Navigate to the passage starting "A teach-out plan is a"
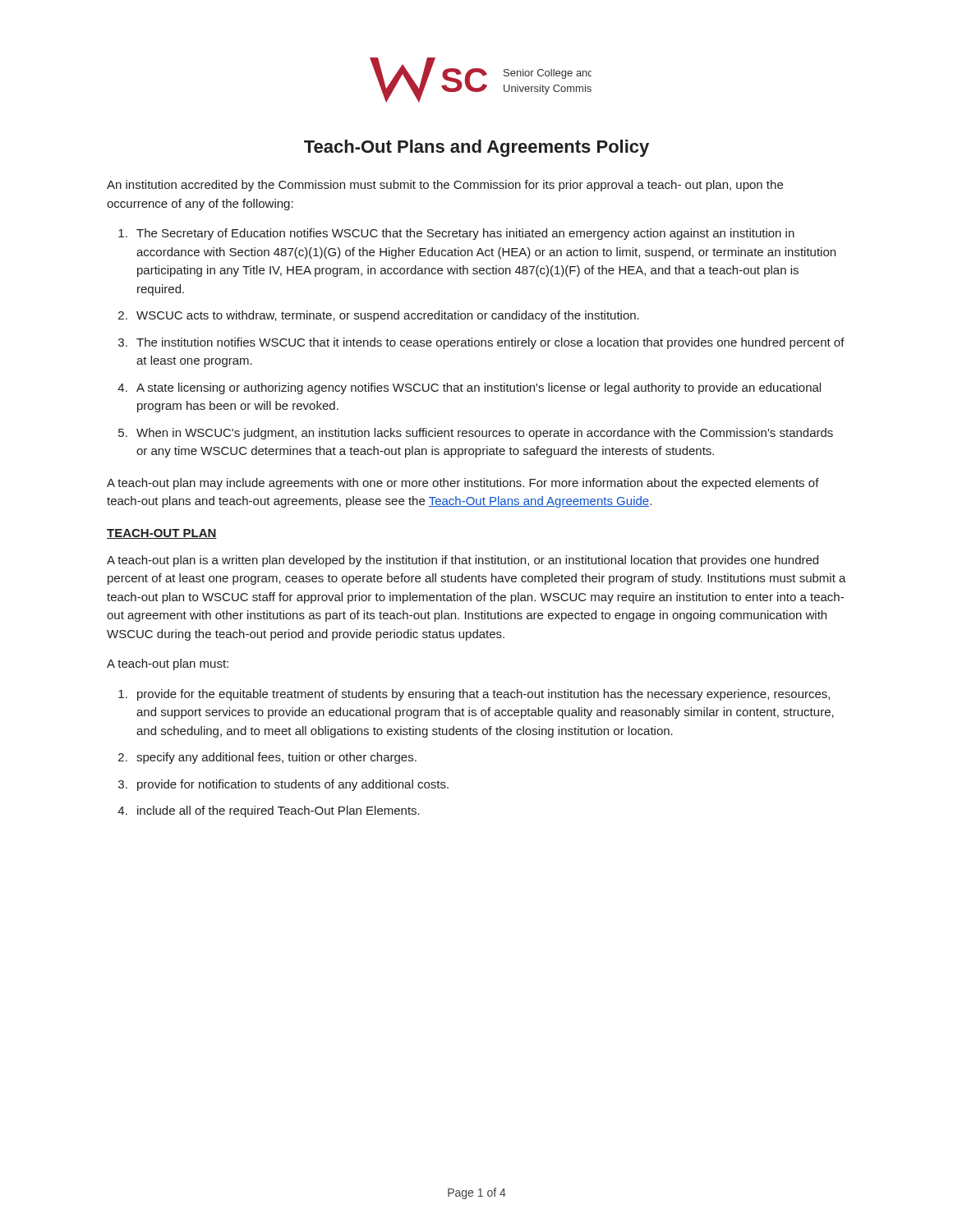Screen dimensions: 1232x953 click(x=476, y=596)
